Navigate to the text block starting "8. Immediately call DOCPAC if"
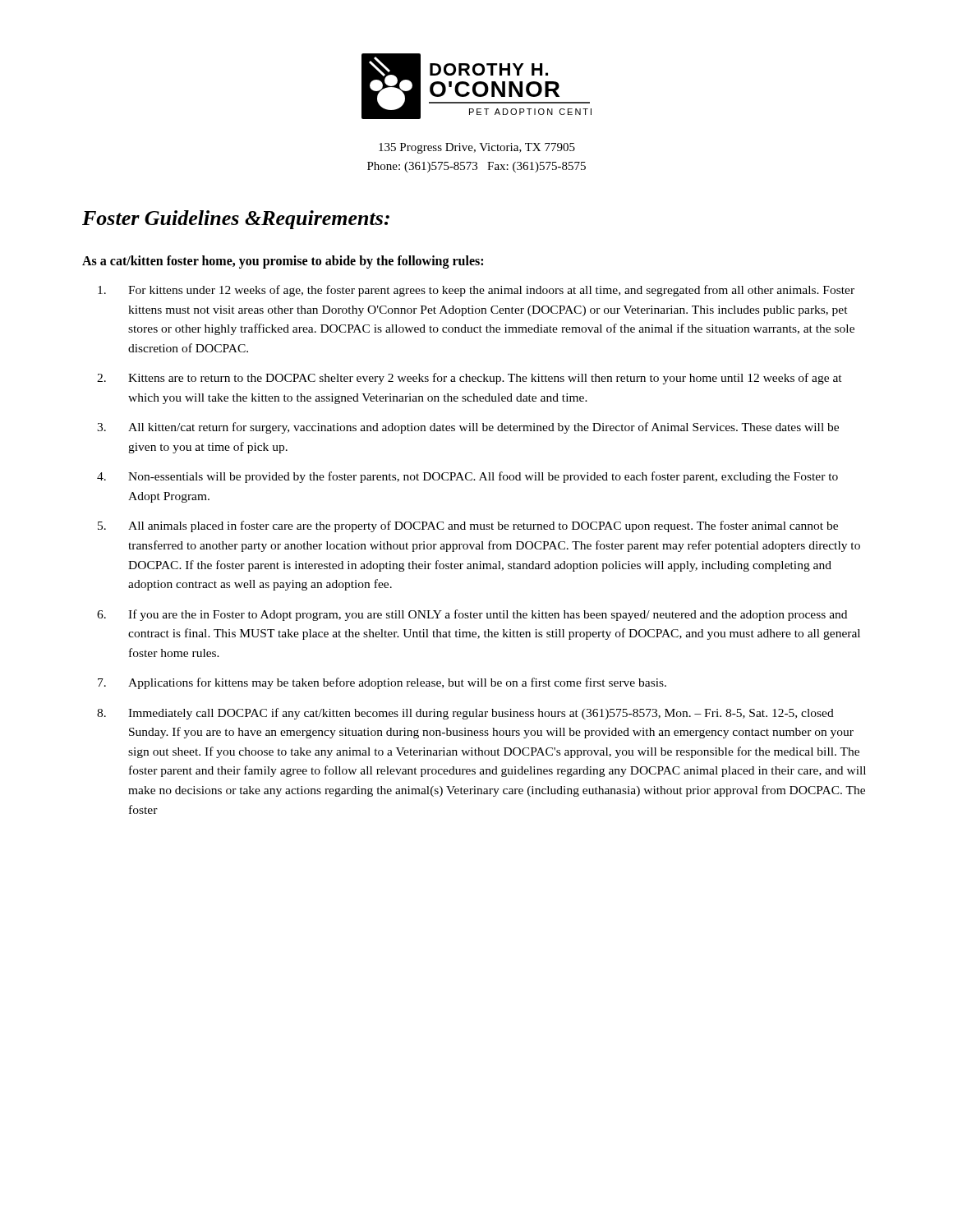The height and width of the screenshot is (1232, 953). click(x=476, y=761)
